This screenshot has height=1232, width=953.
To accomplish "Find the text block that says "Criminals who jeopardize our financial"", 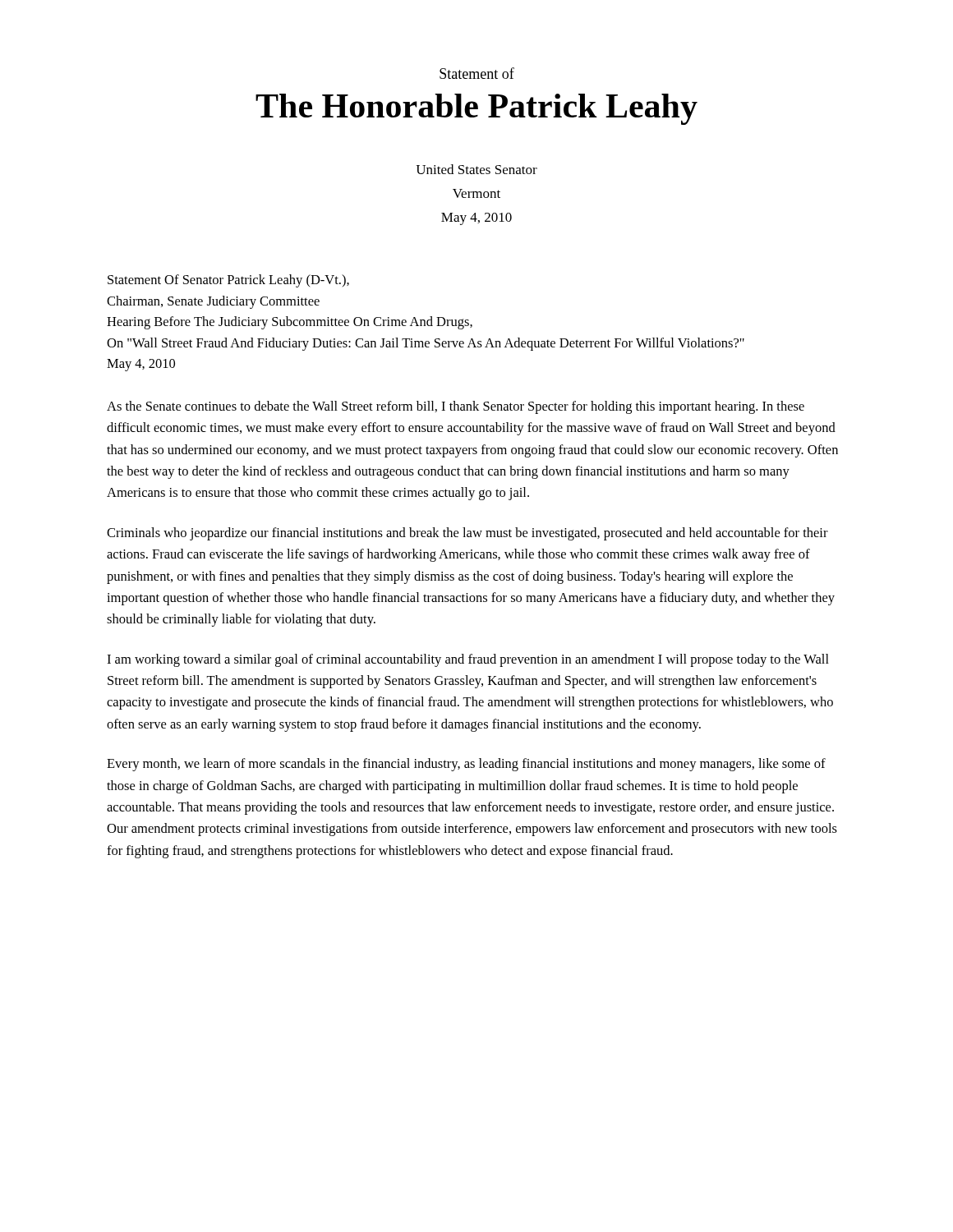I will (471, 576).
